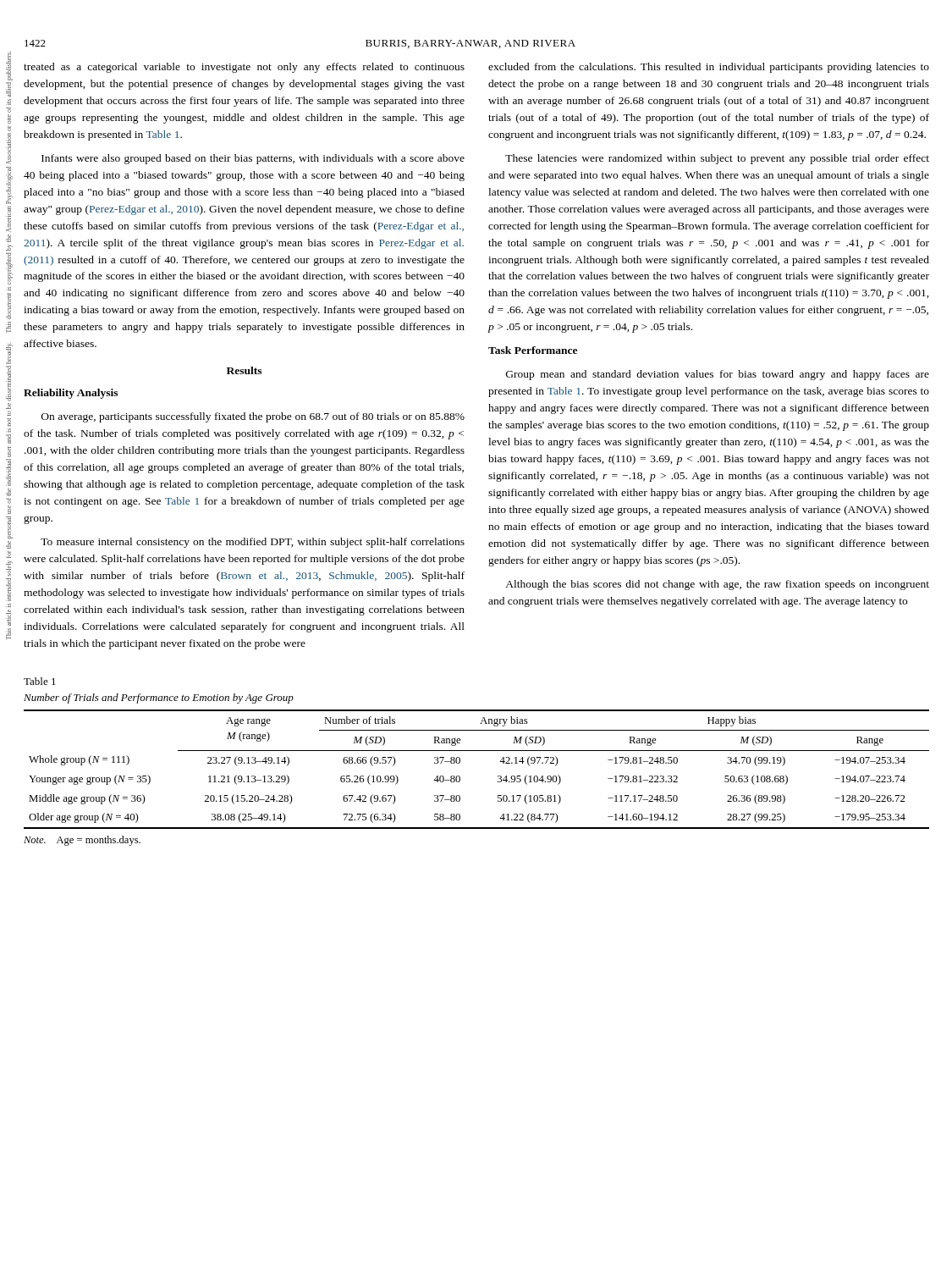Screen dimensions: 1270x952
Task: Navigate to the region starting "Table 1 Number of Trials"
Action: click(159, 689)
